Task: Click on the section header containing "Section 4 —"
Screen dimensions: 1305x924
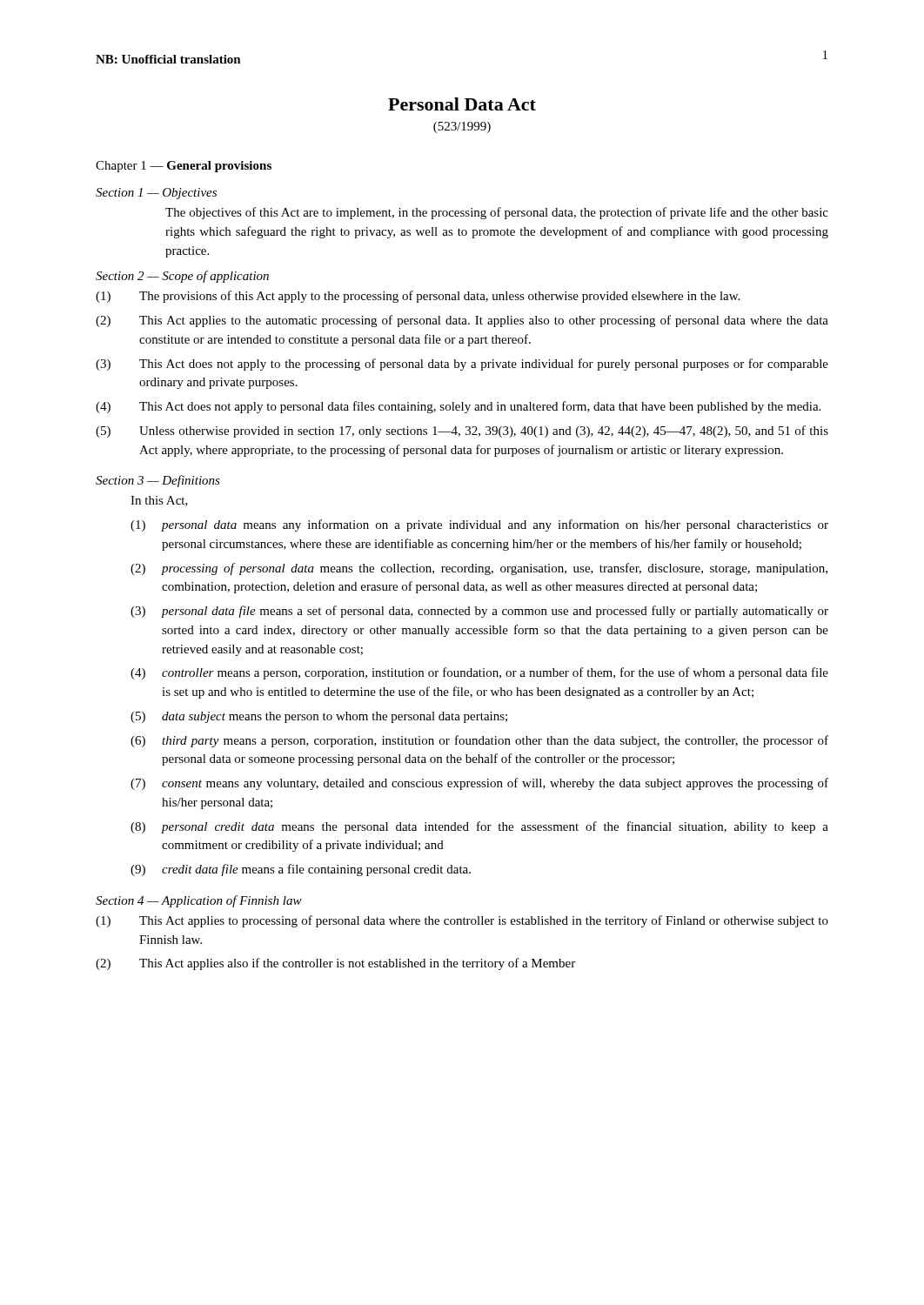Action: click(199, 900)
